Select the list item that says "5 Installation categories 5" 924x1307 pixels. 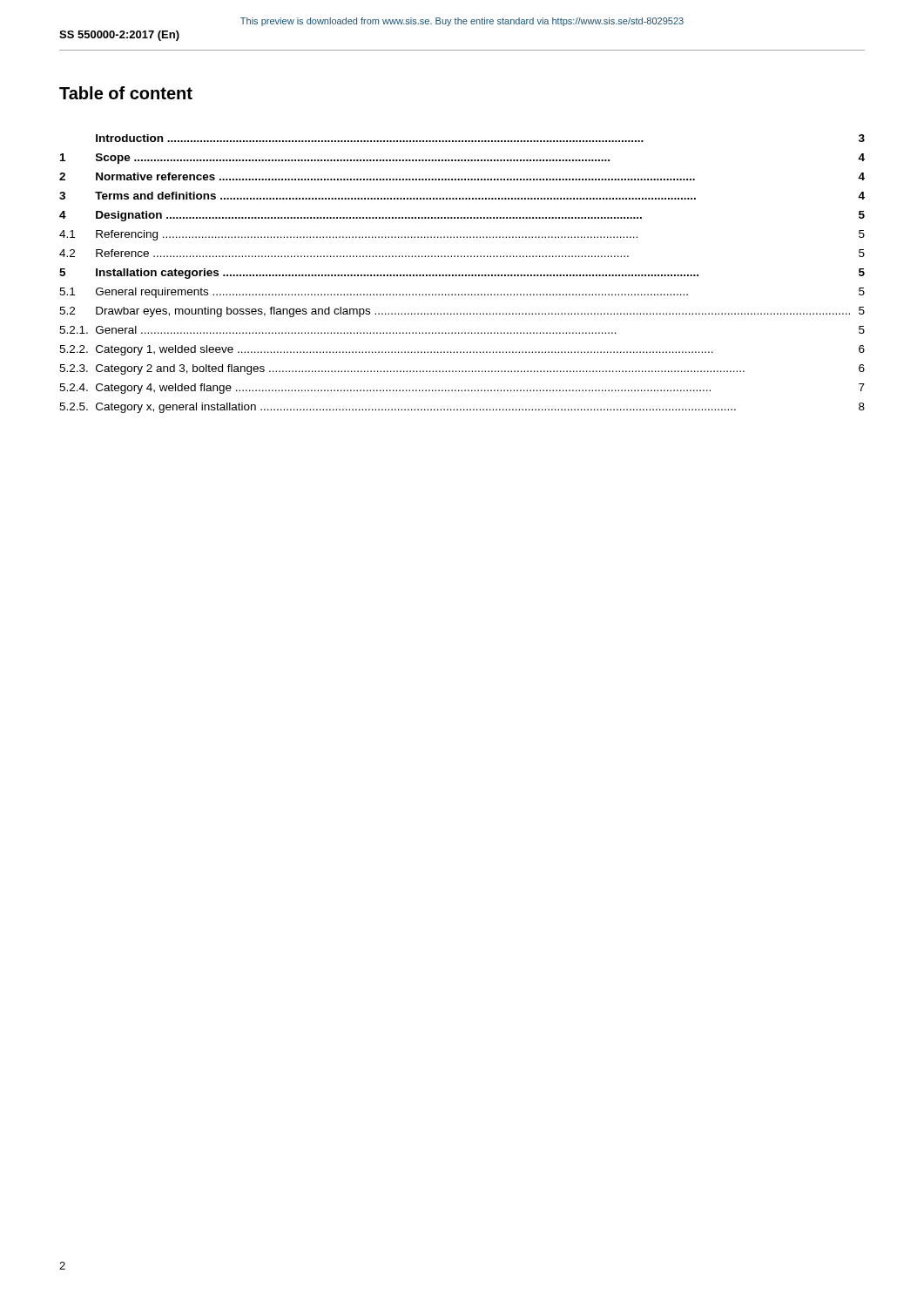[462, 272]
